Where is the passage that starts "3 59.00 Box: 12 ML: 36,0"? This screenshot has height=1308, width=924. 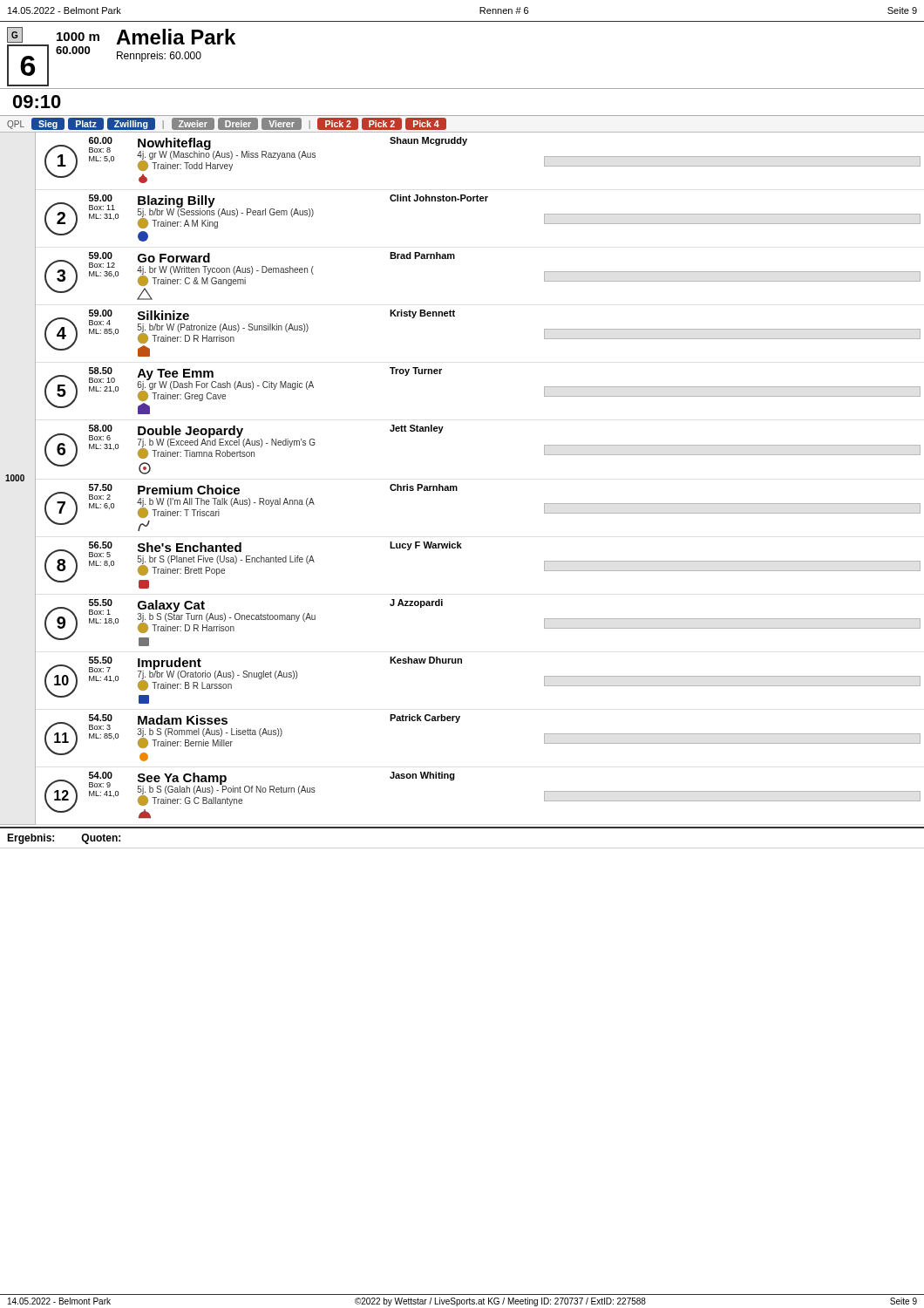click(x=189, y=278)
